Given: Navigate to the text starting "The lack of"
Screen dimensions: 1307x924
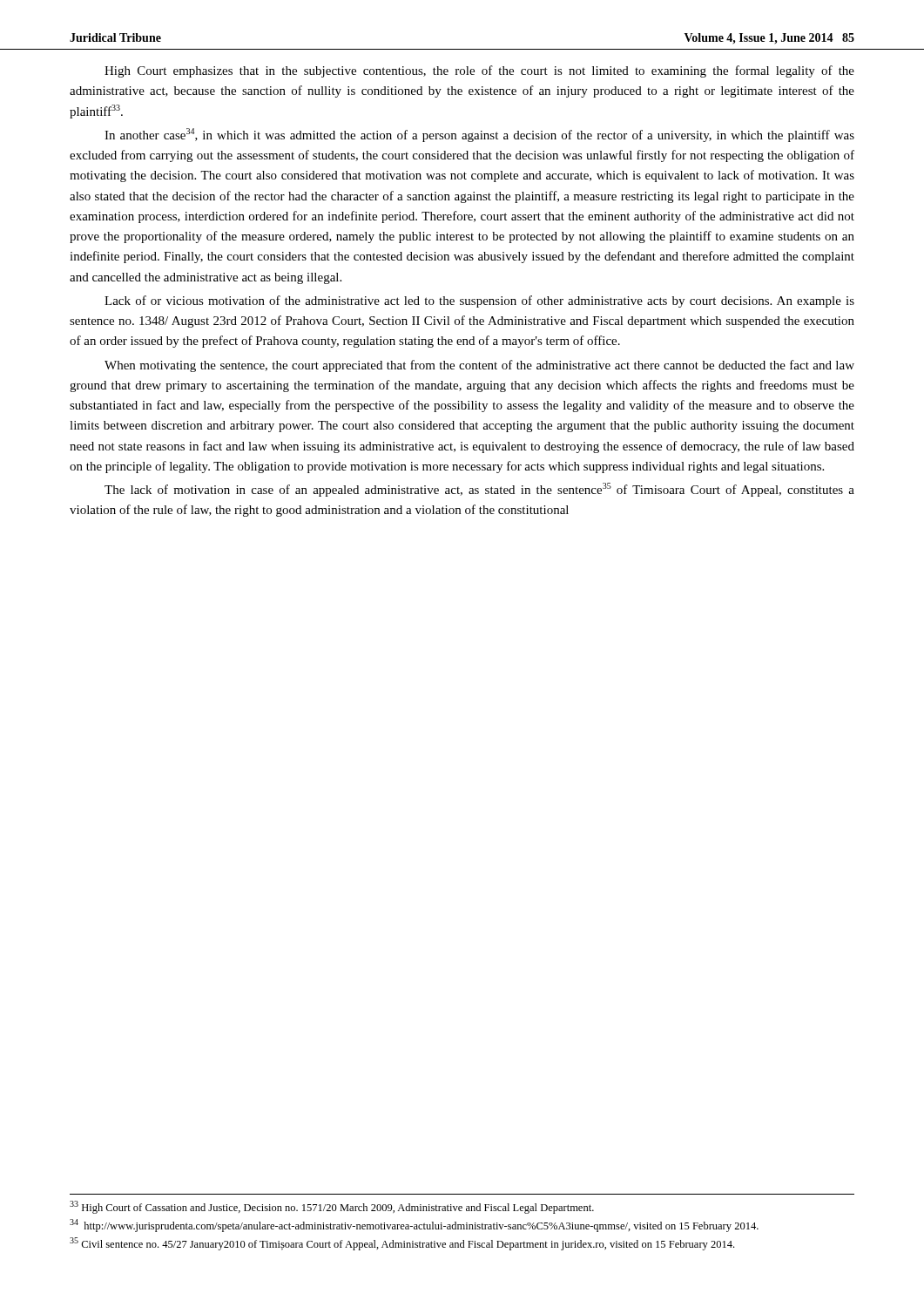Looking at the screenshot, I should pos(462,499).
